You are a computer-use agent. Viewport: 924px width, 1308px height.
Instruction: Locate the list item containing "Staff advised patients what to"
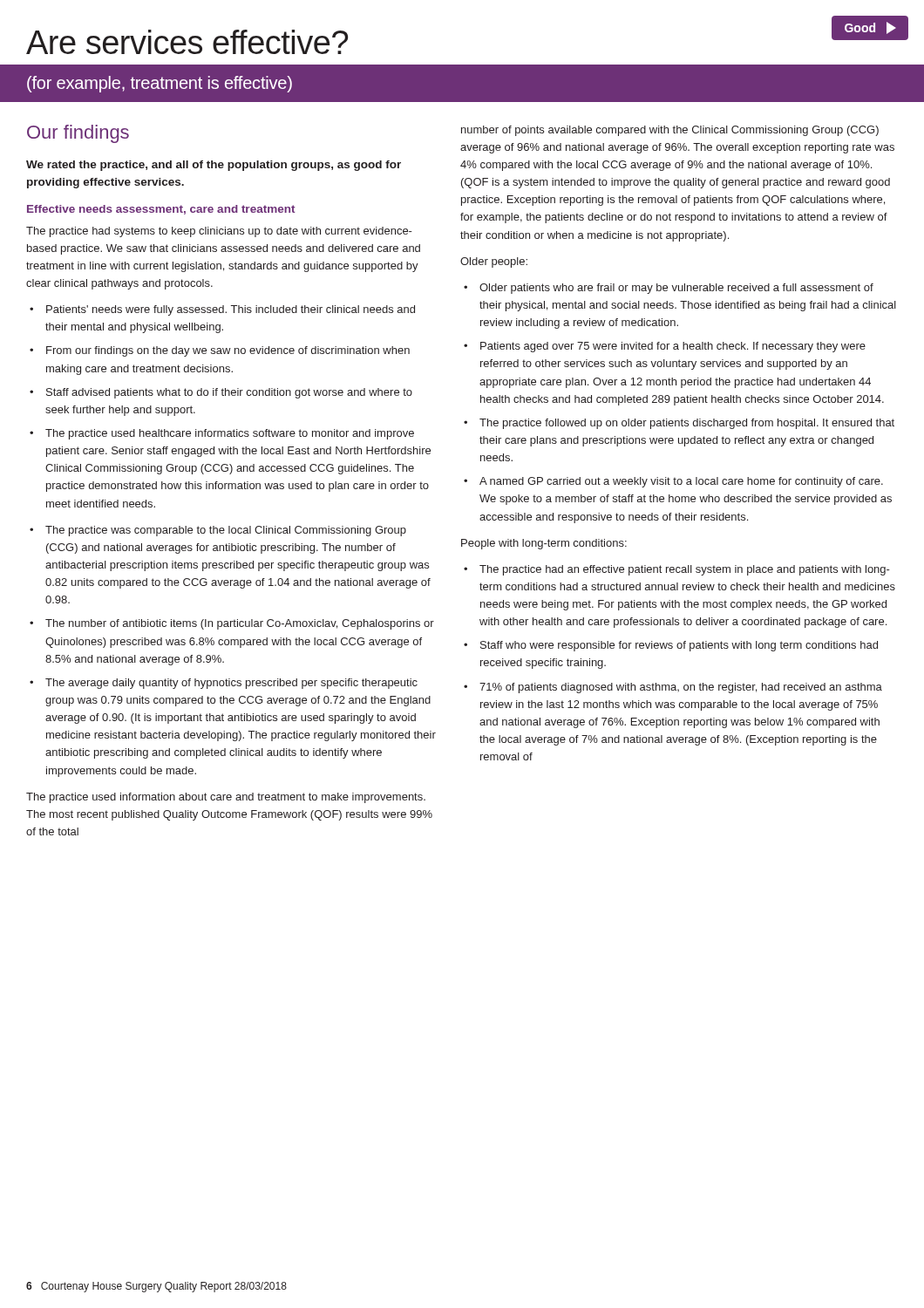229,401
